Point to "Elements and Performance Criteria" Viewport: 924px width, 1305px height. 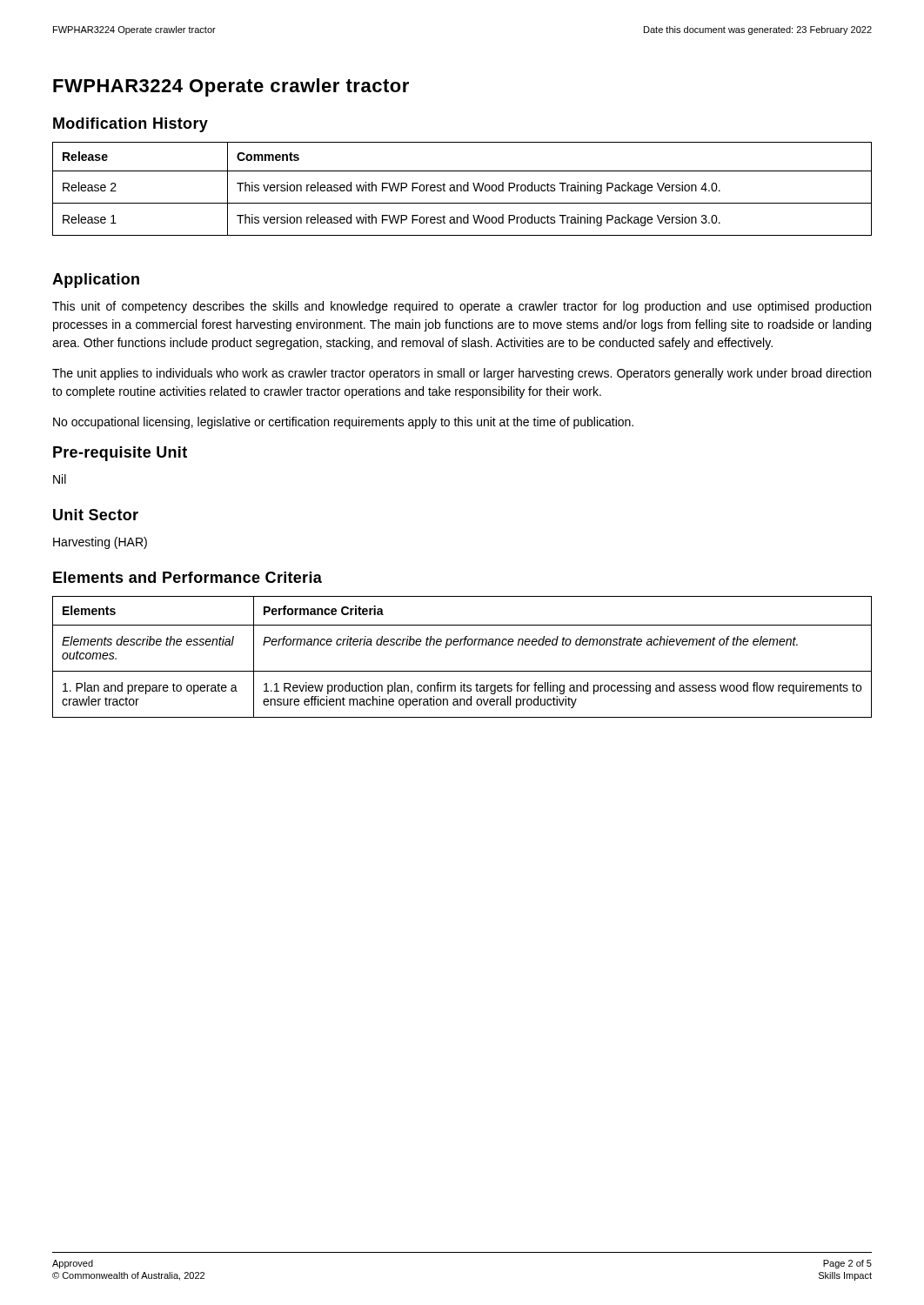(187, 577)
